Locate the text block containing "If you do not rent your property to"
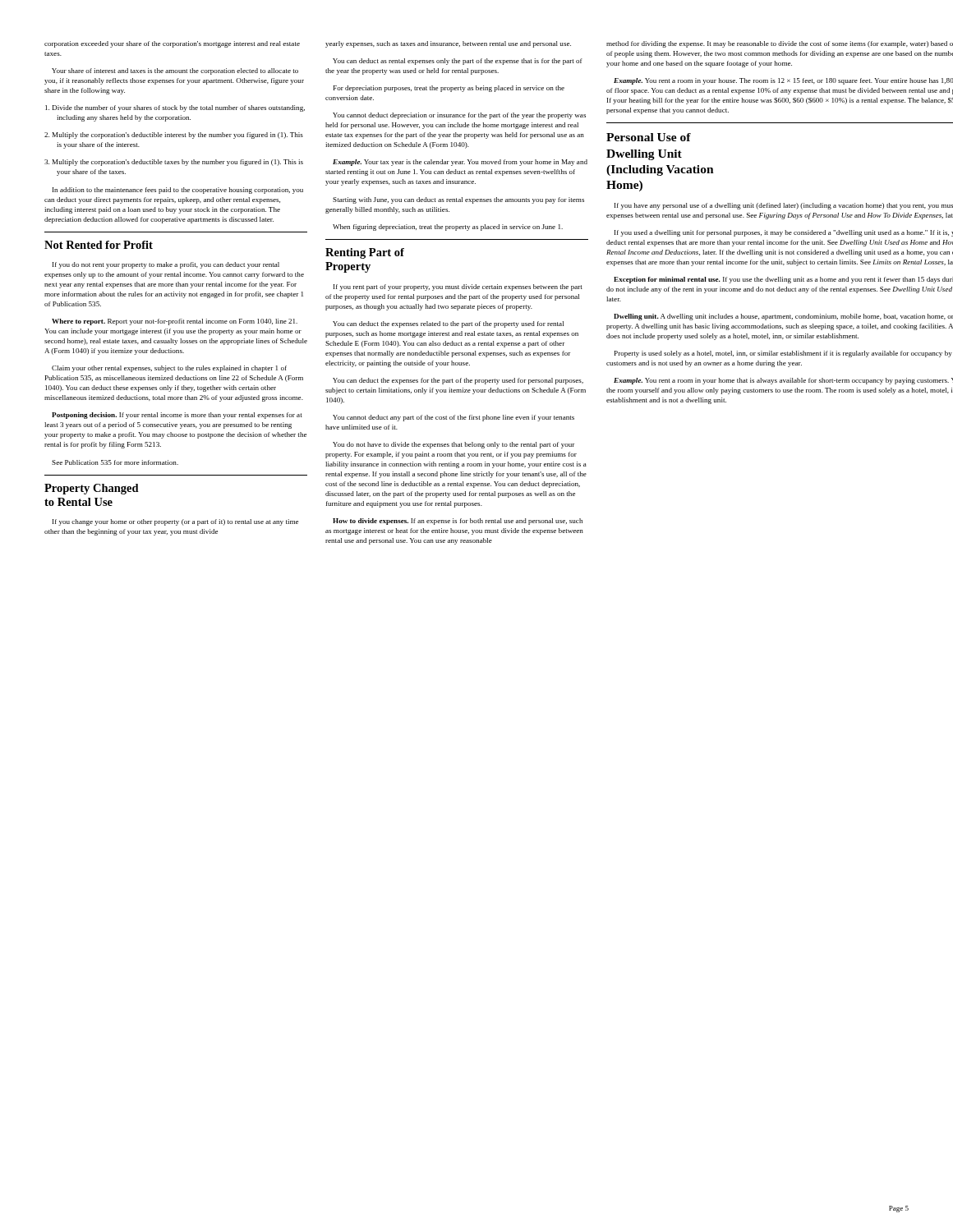Viewport: 953px width, 1232px height. point(176,363)
